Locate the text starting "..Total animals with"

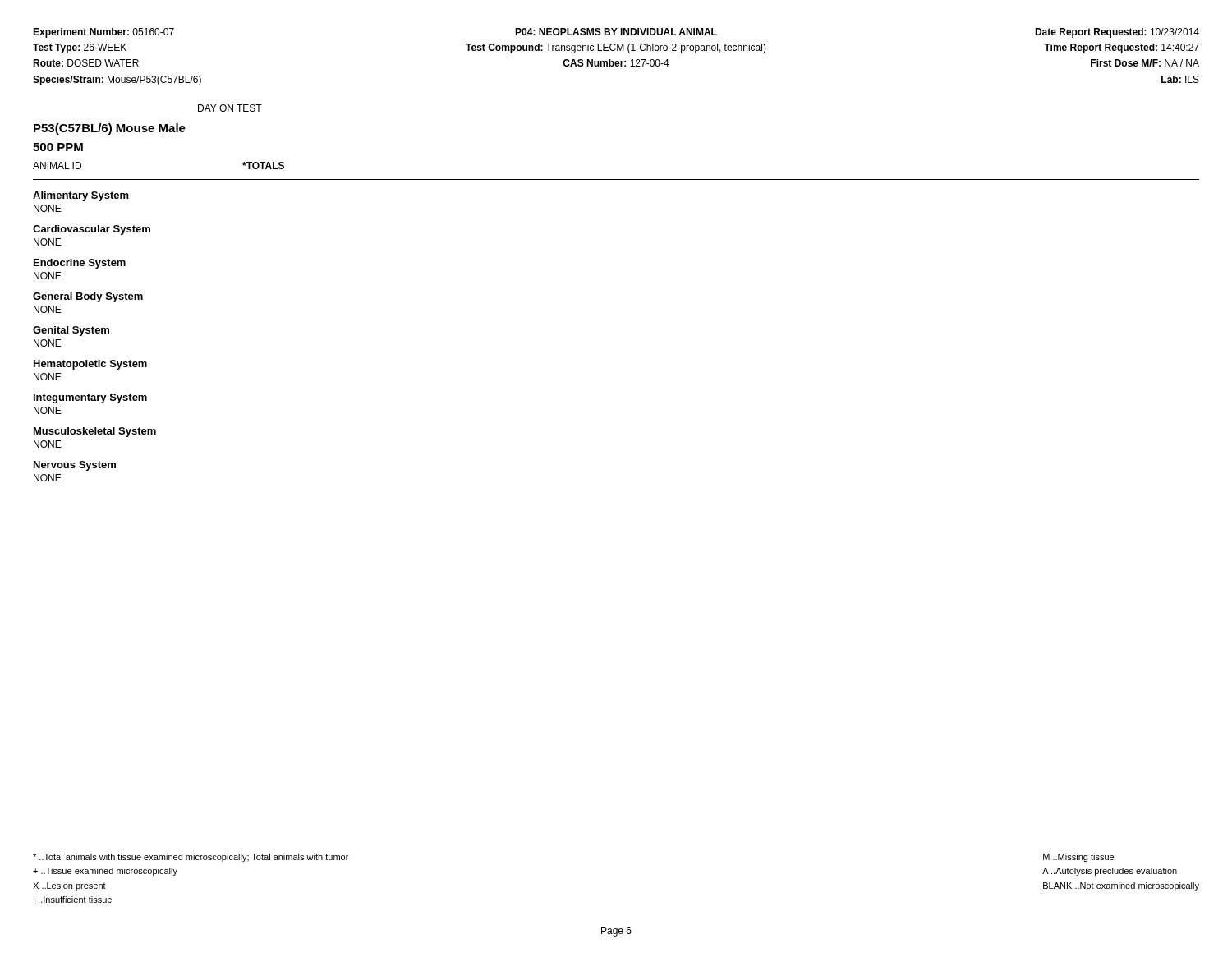pyautogui.click(x=191, y=858)
